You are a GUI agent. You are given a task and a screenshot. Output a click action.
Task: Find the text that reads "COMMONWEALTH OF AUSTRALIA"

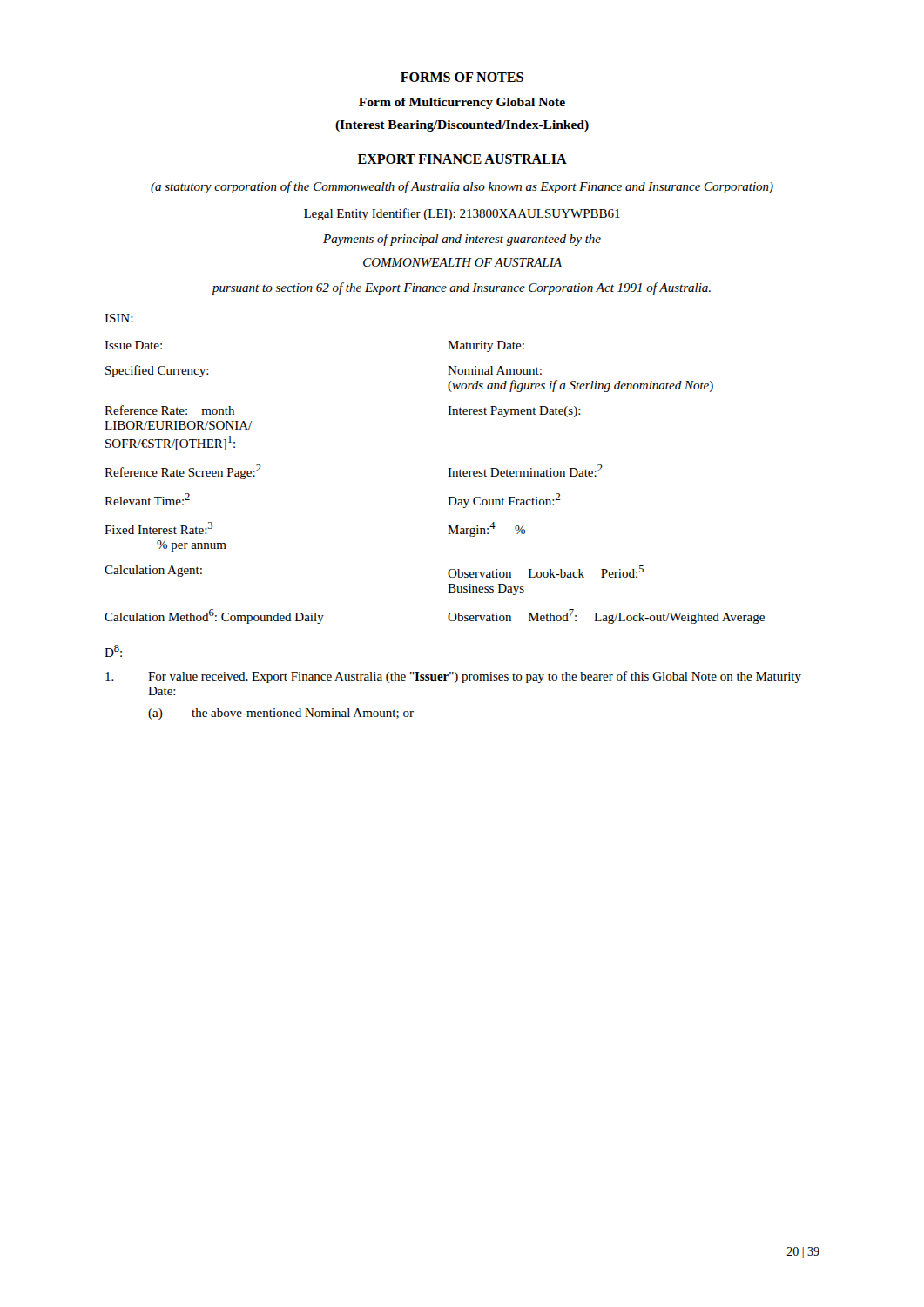(x=462, y=262)
